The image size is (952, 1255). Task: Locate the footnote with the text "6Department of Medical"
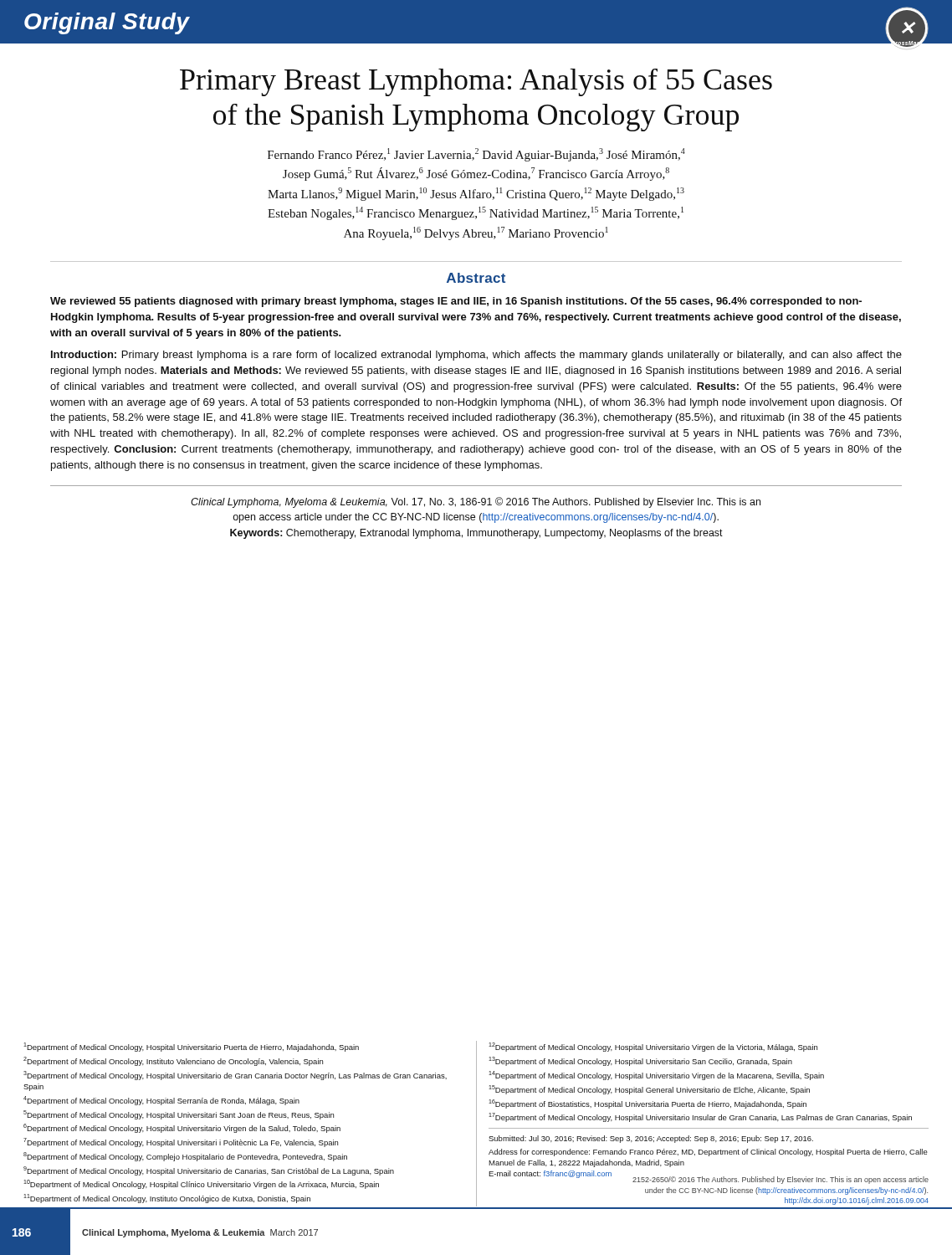pyautogui.click(x=182, y=1128)
